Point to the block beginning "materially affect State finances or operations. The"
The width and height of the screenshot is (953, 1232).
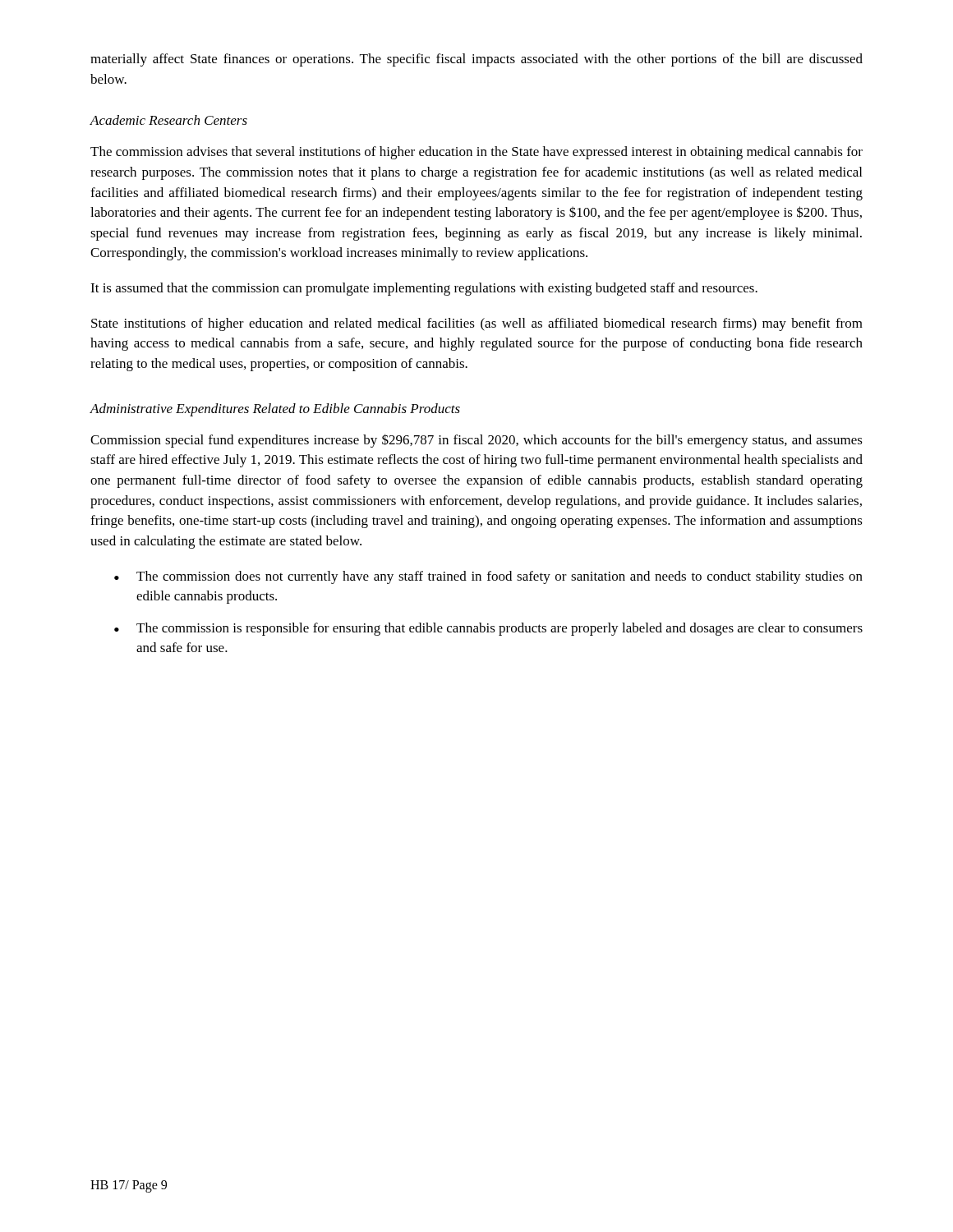click(476, 69)
